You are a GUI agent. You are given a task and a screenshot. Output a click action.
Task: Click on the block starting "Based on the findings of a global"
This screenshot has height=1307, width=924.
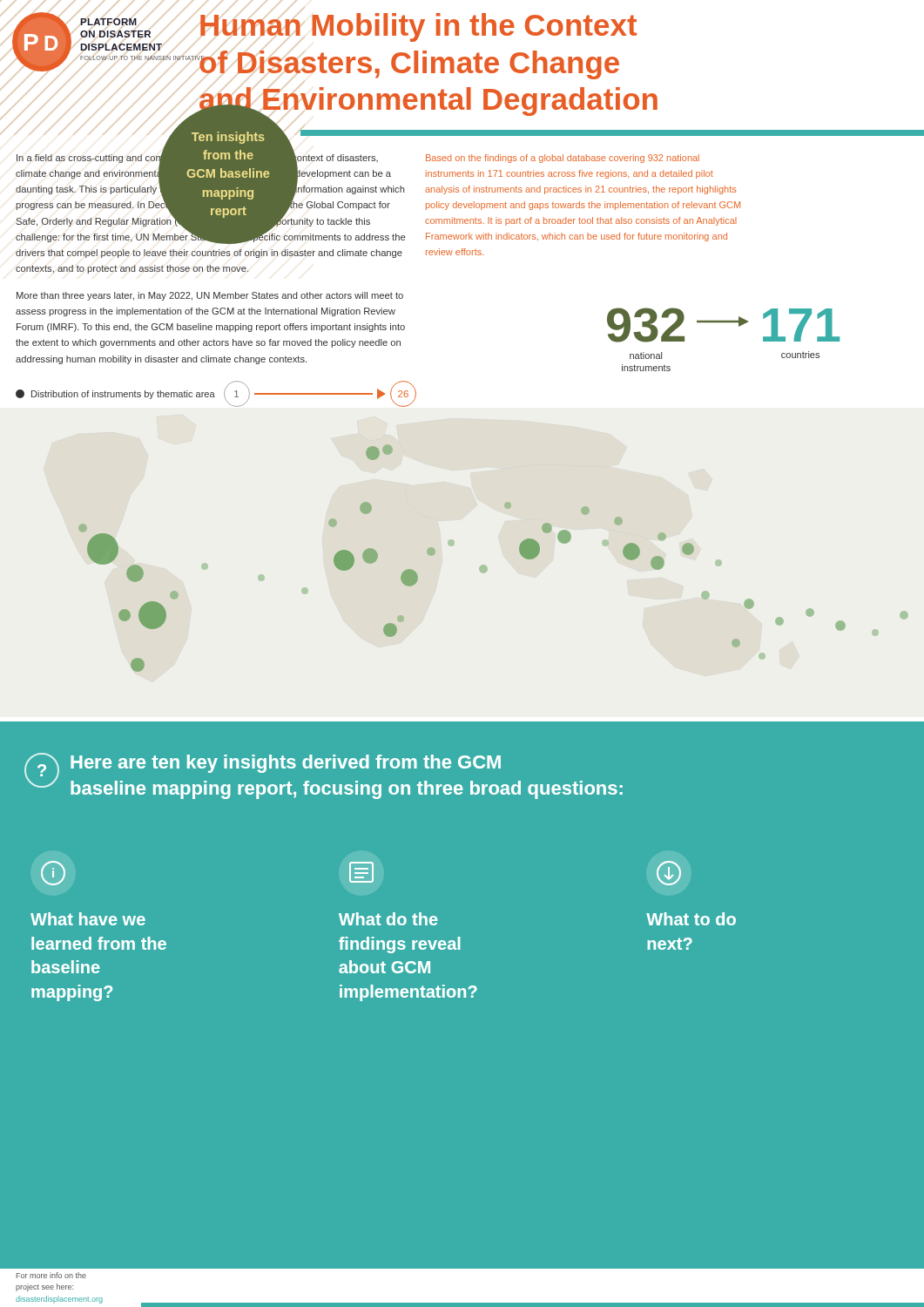pyautogui.click(x=583, y=205)
